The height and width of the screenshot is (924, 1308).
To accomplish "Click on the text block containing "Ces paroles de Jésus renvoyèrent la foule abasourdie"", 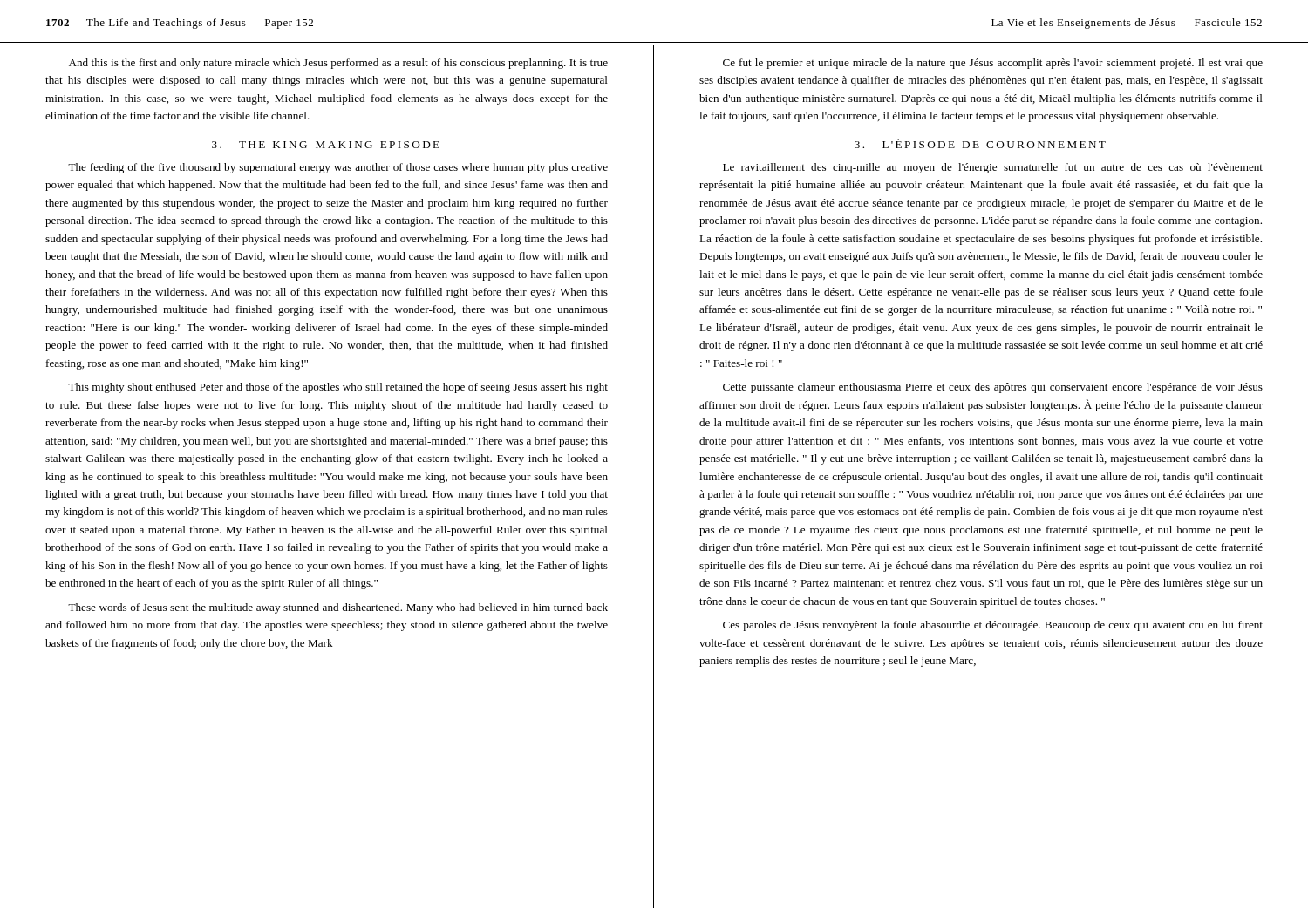I will (981, 643).
